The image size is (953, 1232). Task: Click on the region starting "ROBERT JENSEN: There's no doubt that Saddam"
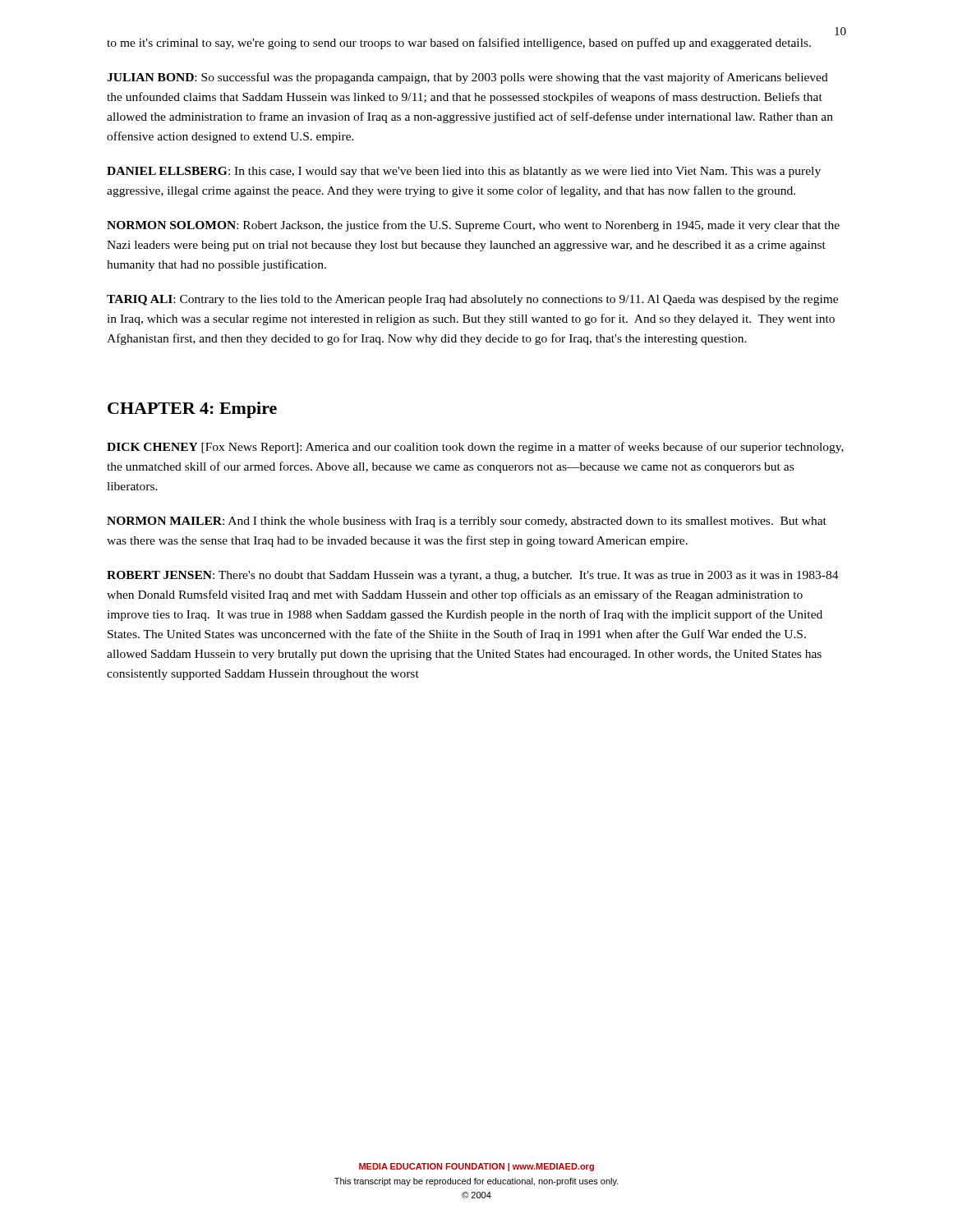473,624
